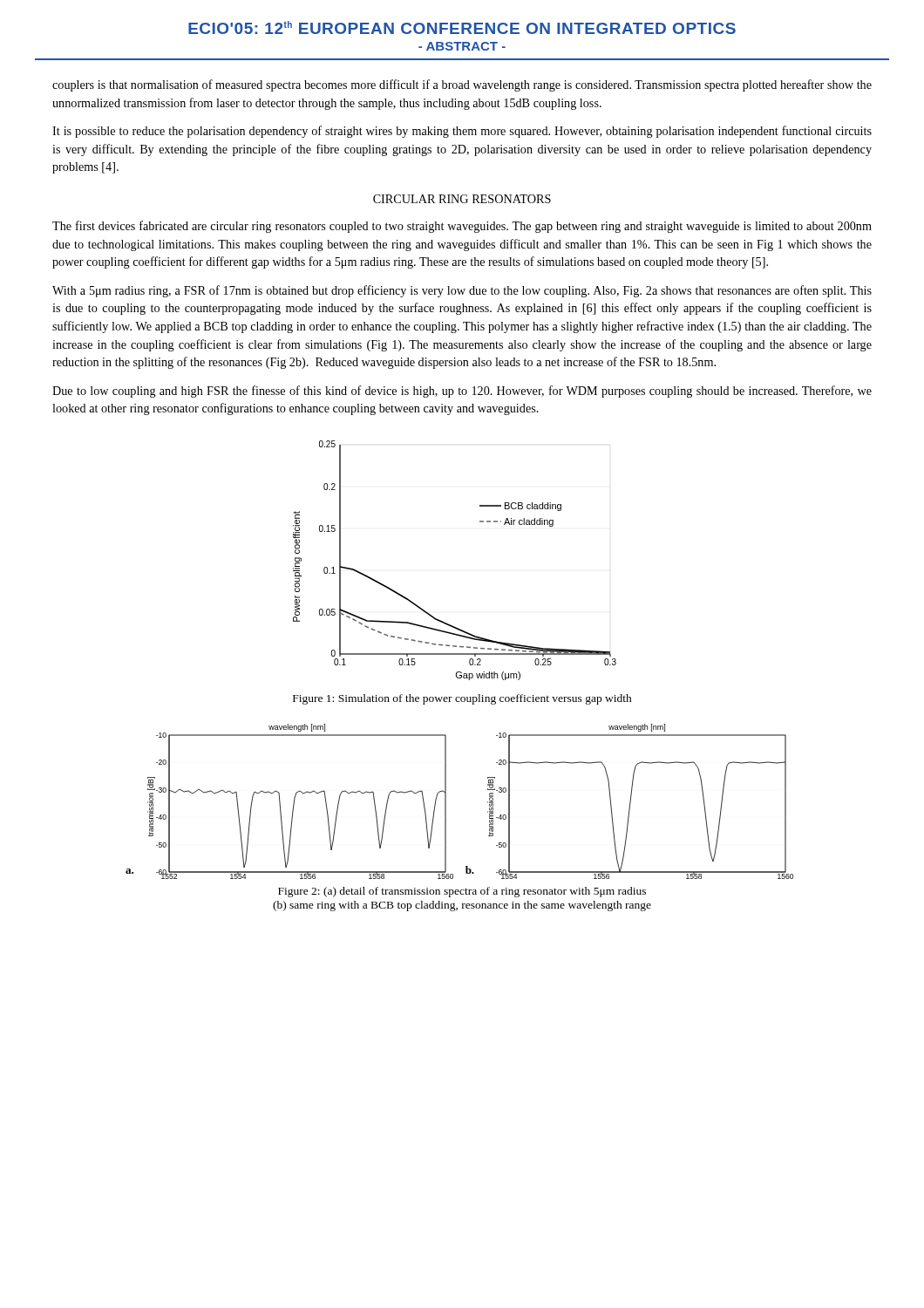924x1308 pixels.
Task: Navigate to the text starting "couplers is that normalisation"
Action: (x=462, y=94)
